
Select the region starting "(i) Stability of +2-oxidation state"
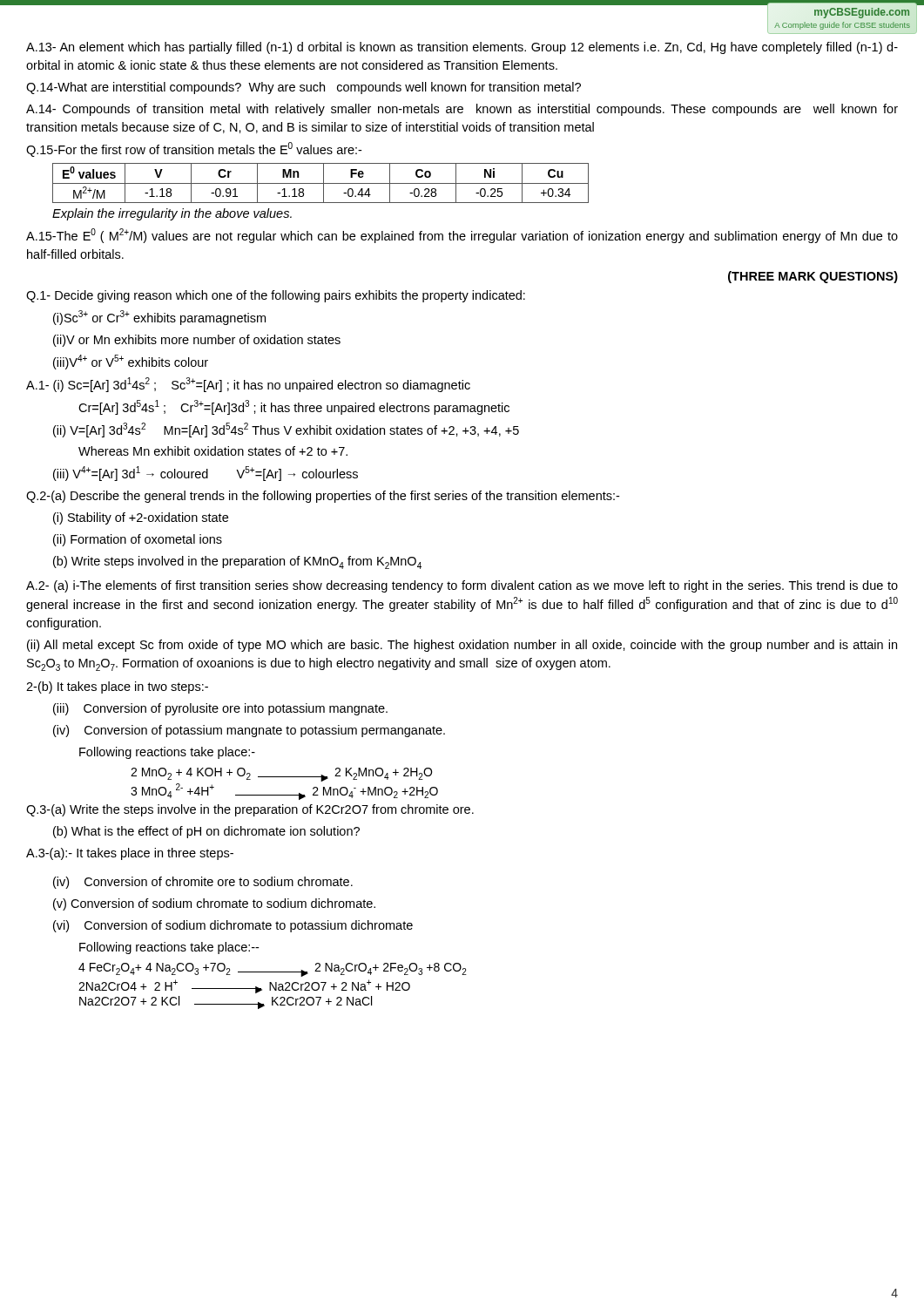[x=141, y=518]
